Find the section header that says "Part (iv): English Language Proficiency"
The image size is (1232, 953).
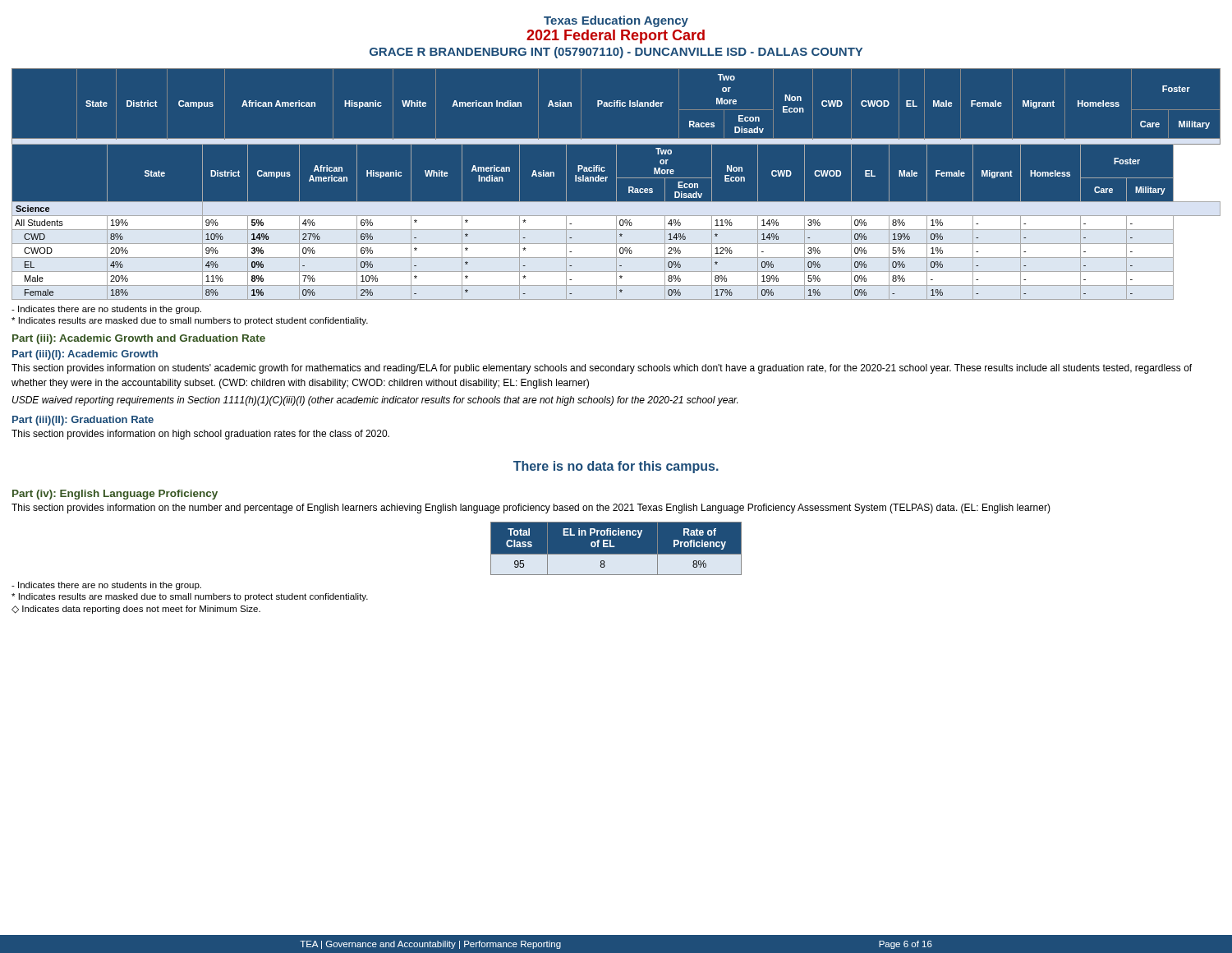coord(115,493)
